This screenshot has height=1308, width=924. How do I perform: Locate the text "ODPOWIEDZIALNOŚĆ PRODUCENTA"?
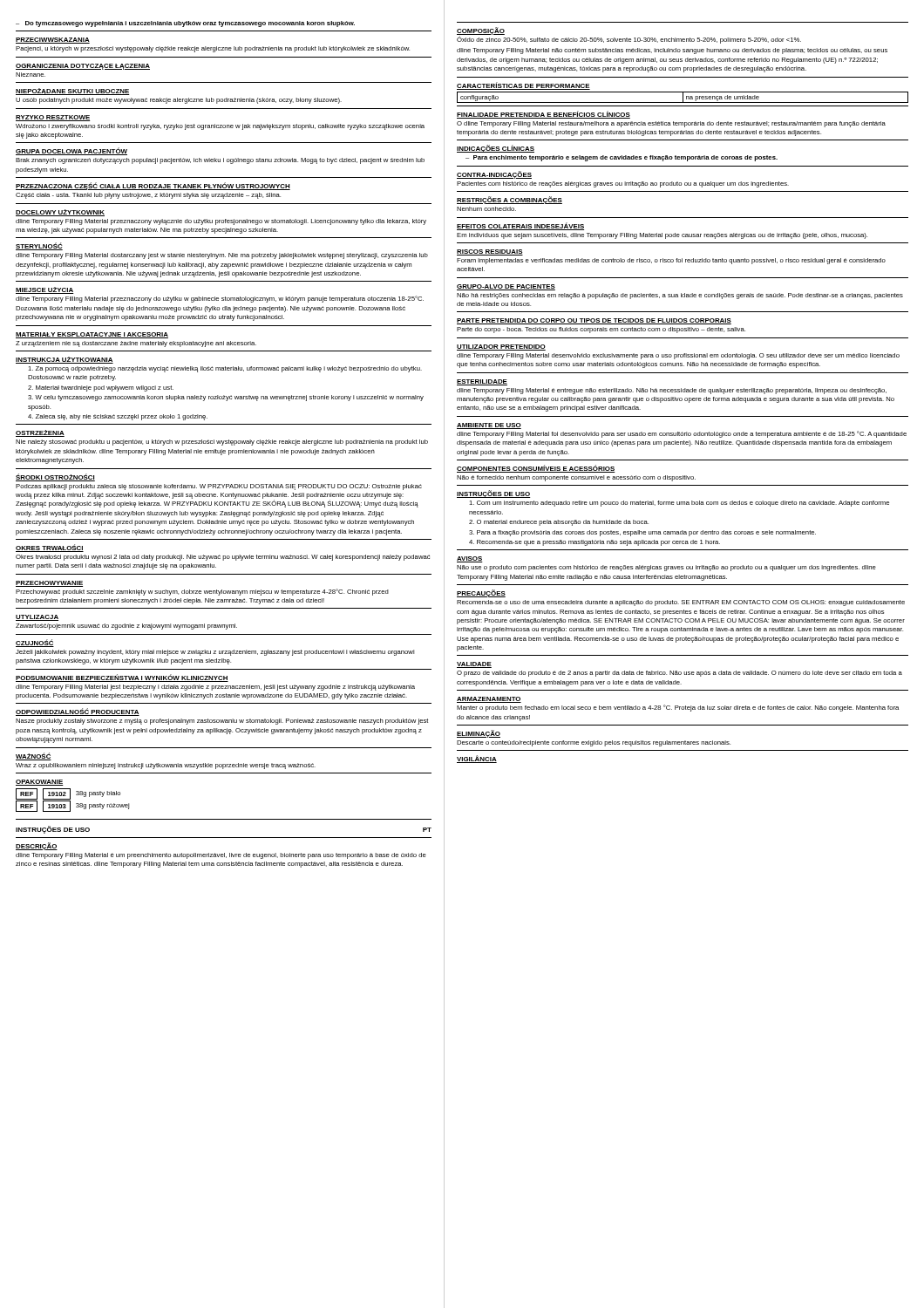tap(77, 712)
